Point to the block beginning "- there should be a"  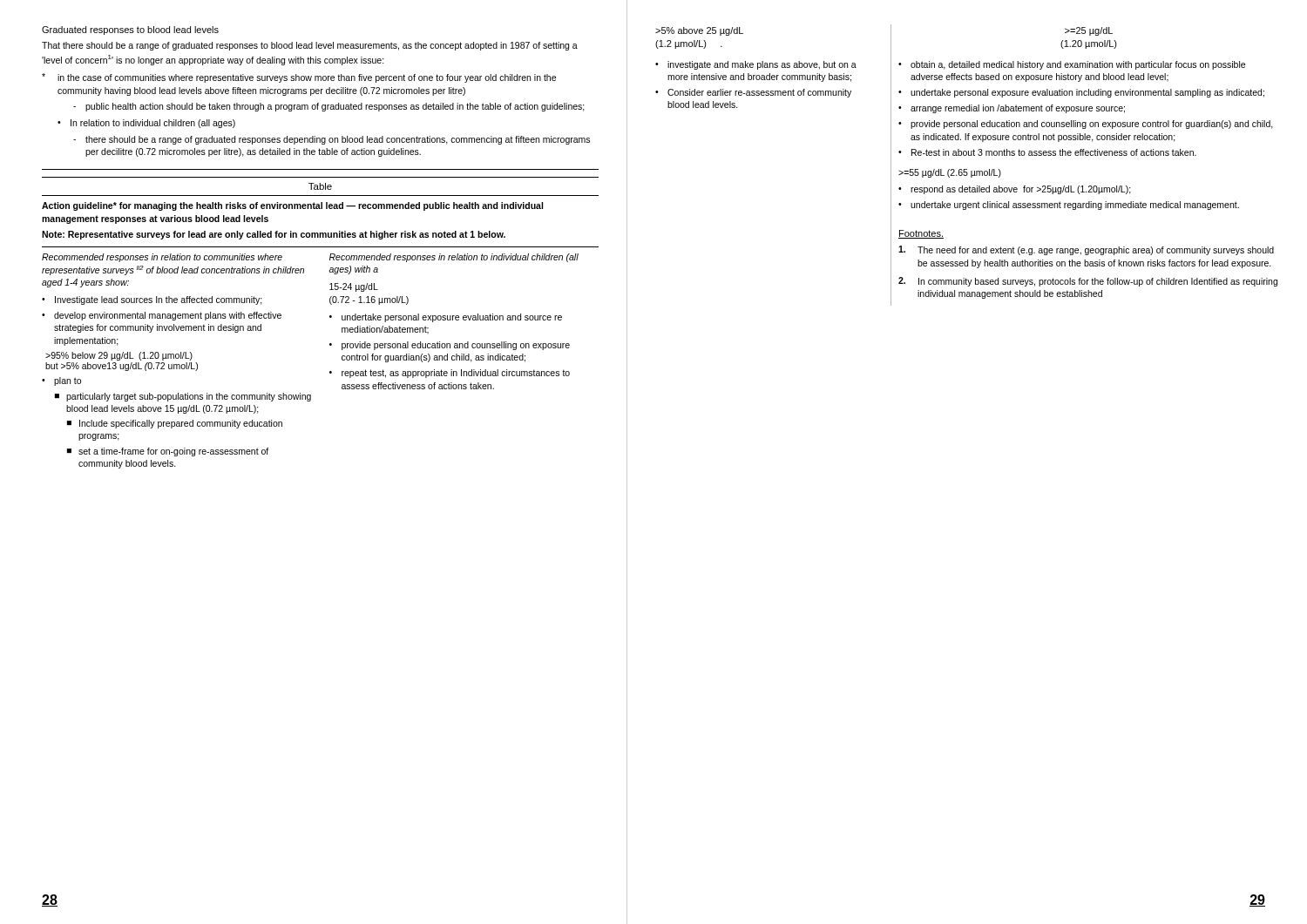point(336,146)
